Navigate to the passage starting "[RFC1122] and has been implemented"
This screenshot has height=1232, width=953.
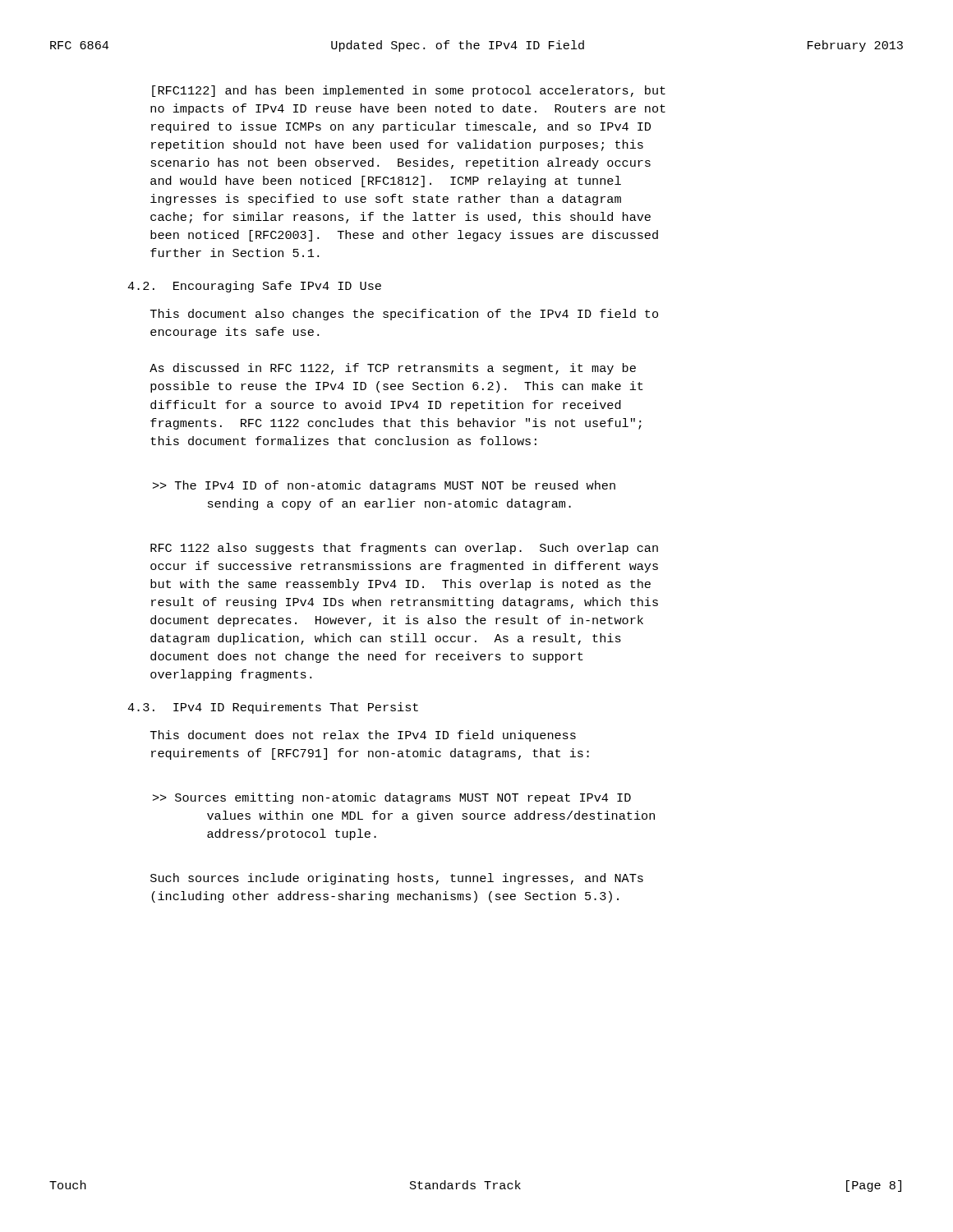tap(397, 173)
